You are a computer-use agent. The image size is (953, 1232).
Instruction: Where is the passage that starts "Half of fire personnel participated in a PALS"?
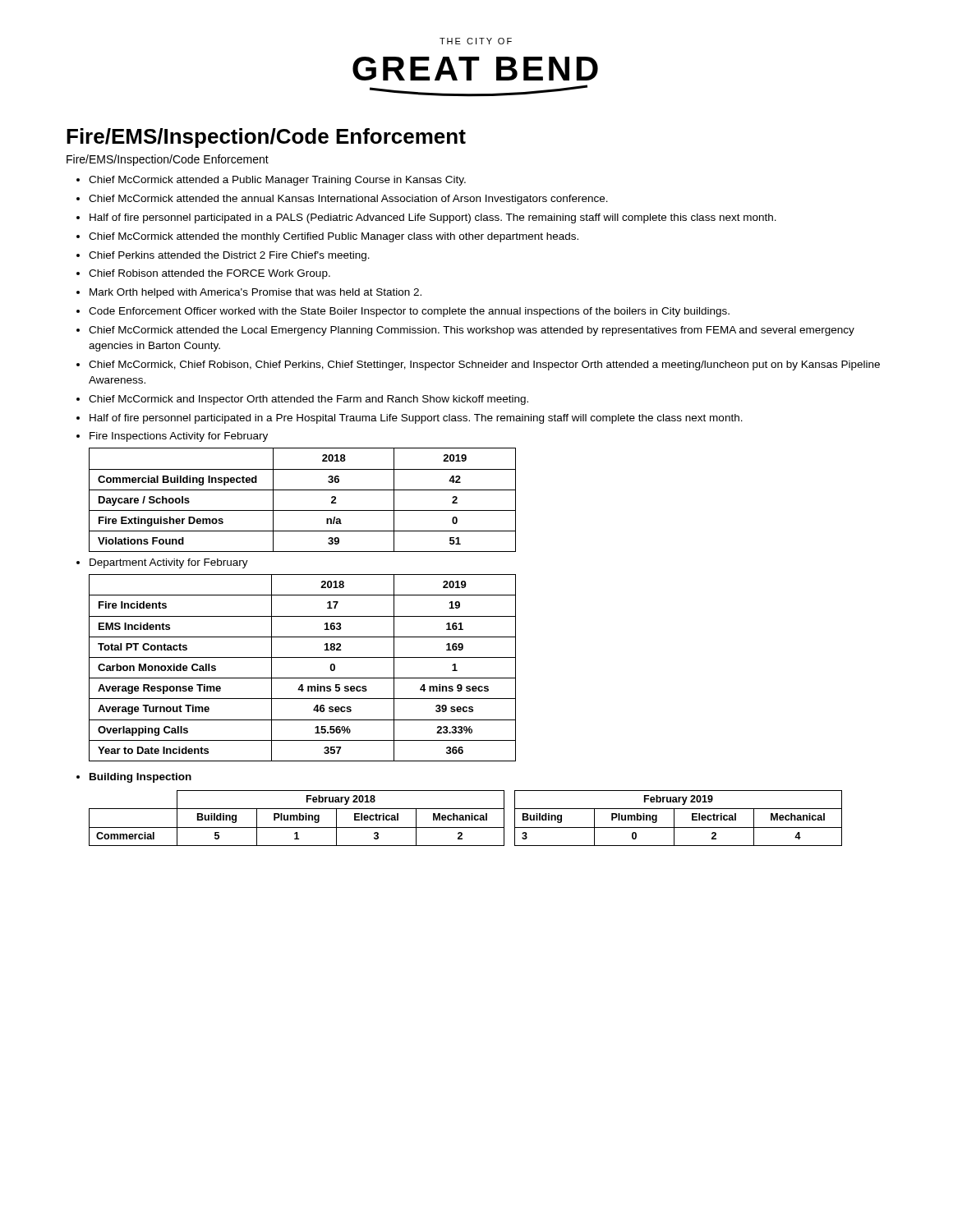[x=433, y=217]
